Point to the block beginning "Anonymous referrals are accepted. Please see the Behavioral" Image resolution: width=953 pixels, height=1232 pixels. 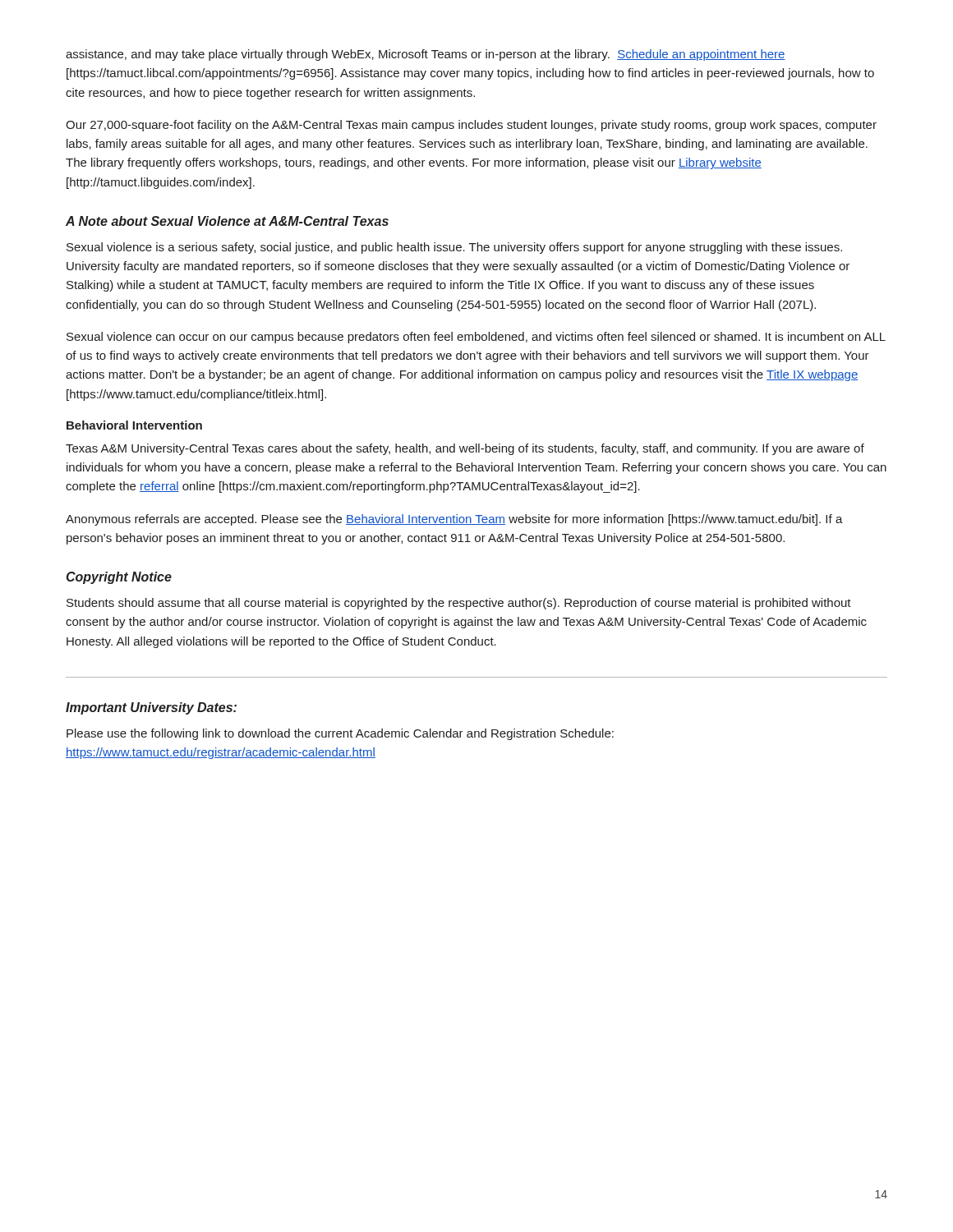click(x=454, y=528)
